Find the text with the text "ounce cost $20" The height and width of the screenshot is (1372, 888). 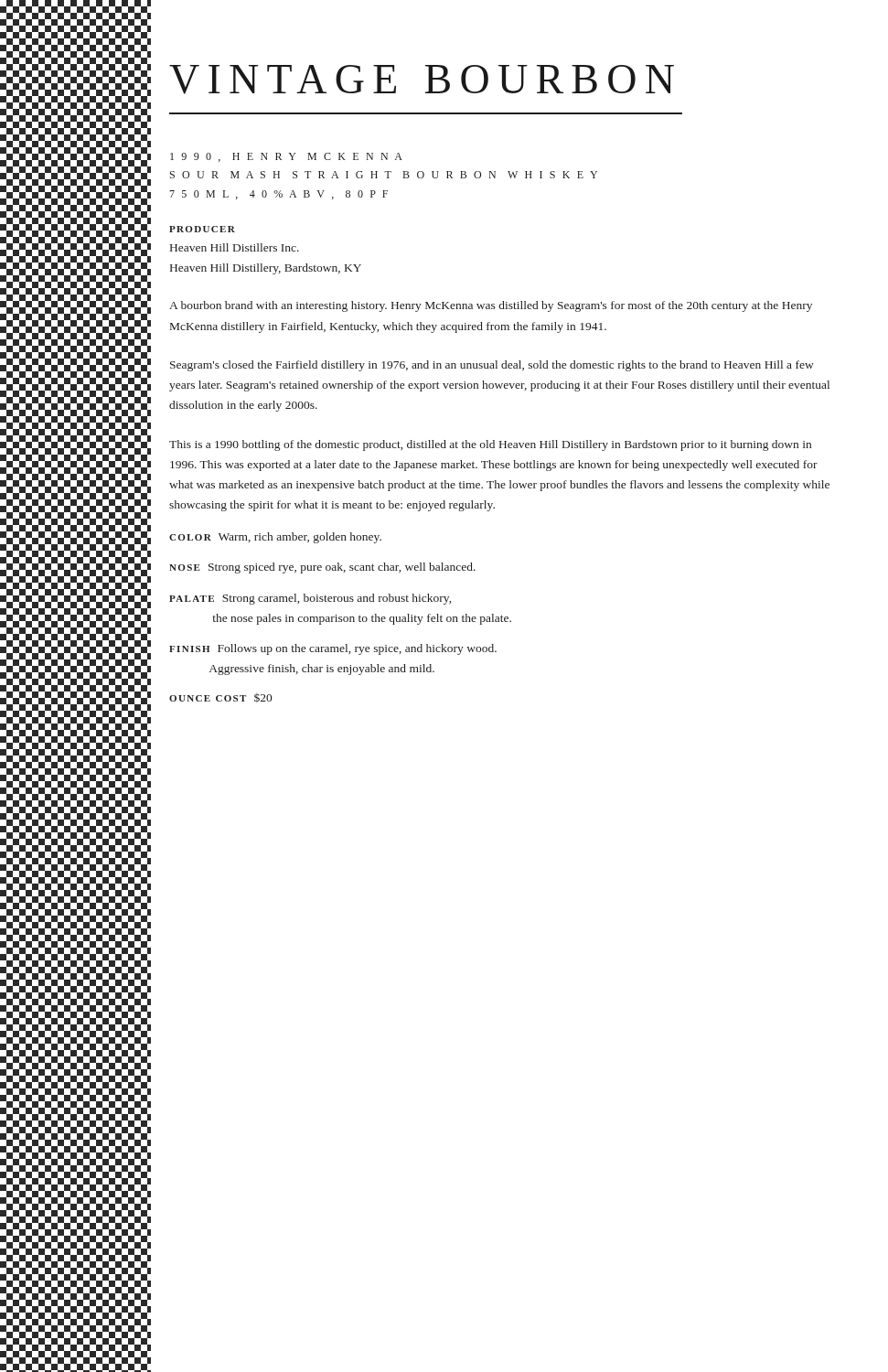(221, 698)
